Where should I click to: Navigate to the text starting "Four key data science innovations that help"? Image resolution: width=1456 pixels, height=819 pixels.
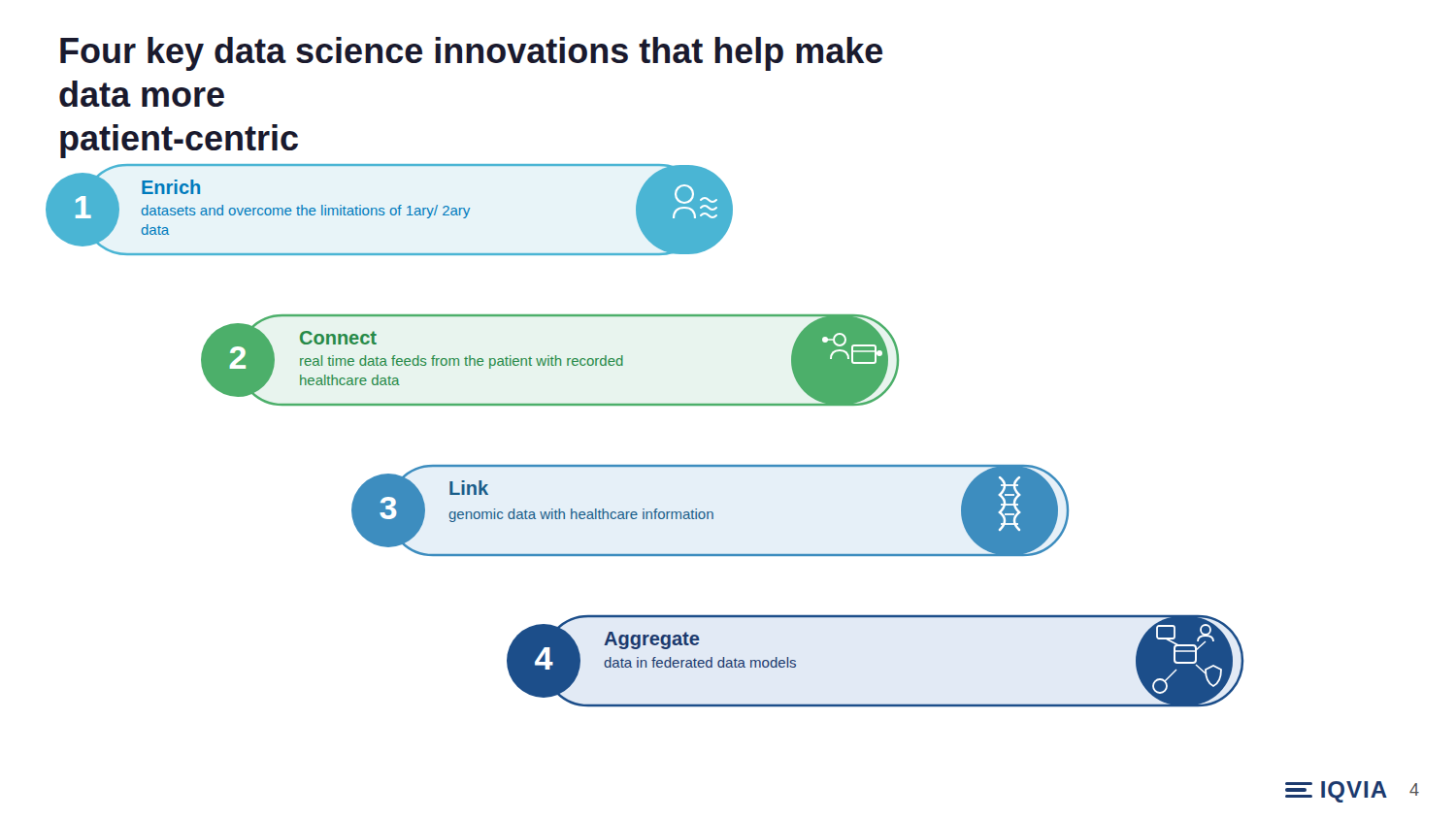click(471, 54)
